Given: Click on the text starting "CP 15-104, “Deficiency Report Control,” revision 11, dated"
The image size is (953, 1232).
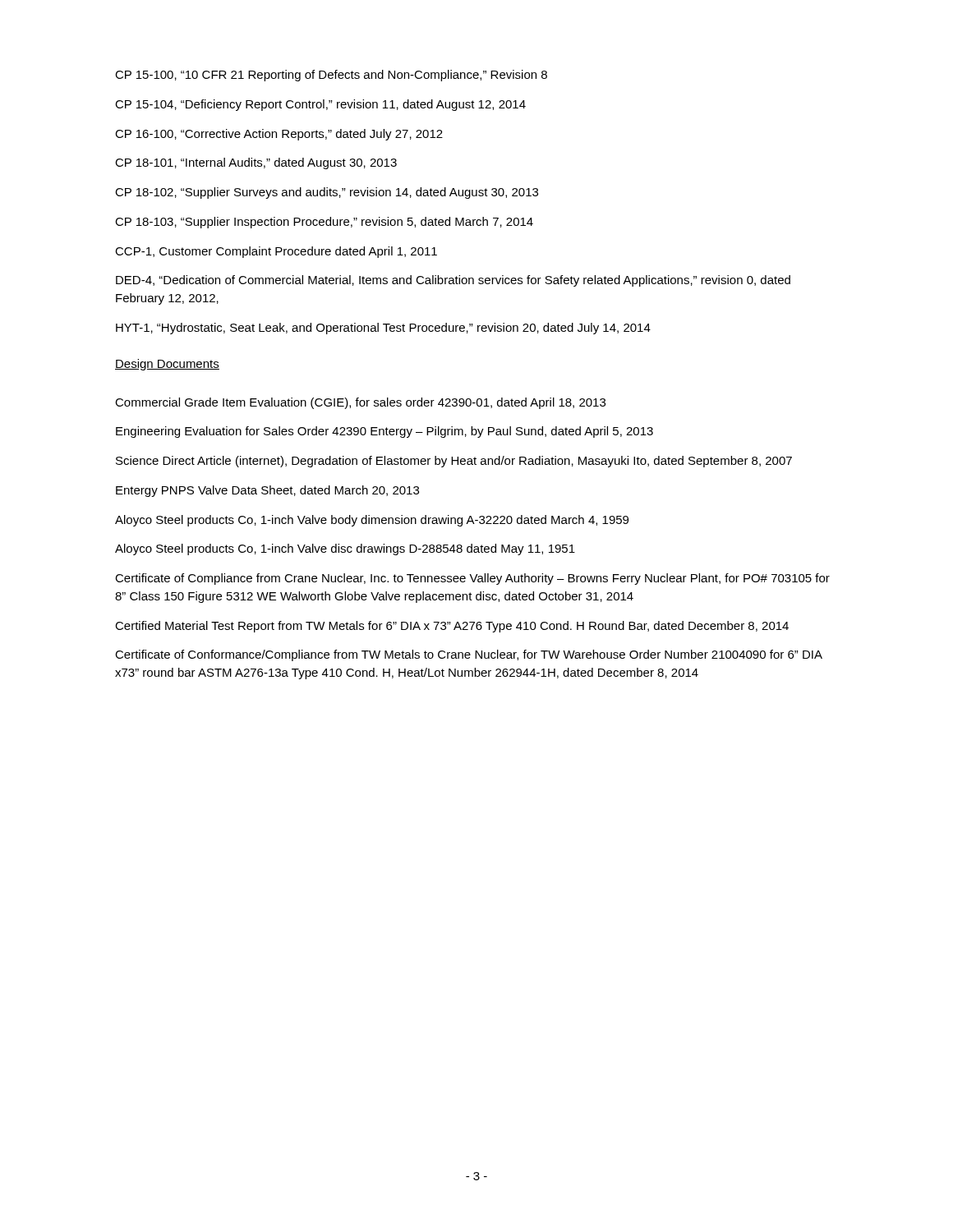Looking at the screenshot, I should click(320, 104).
